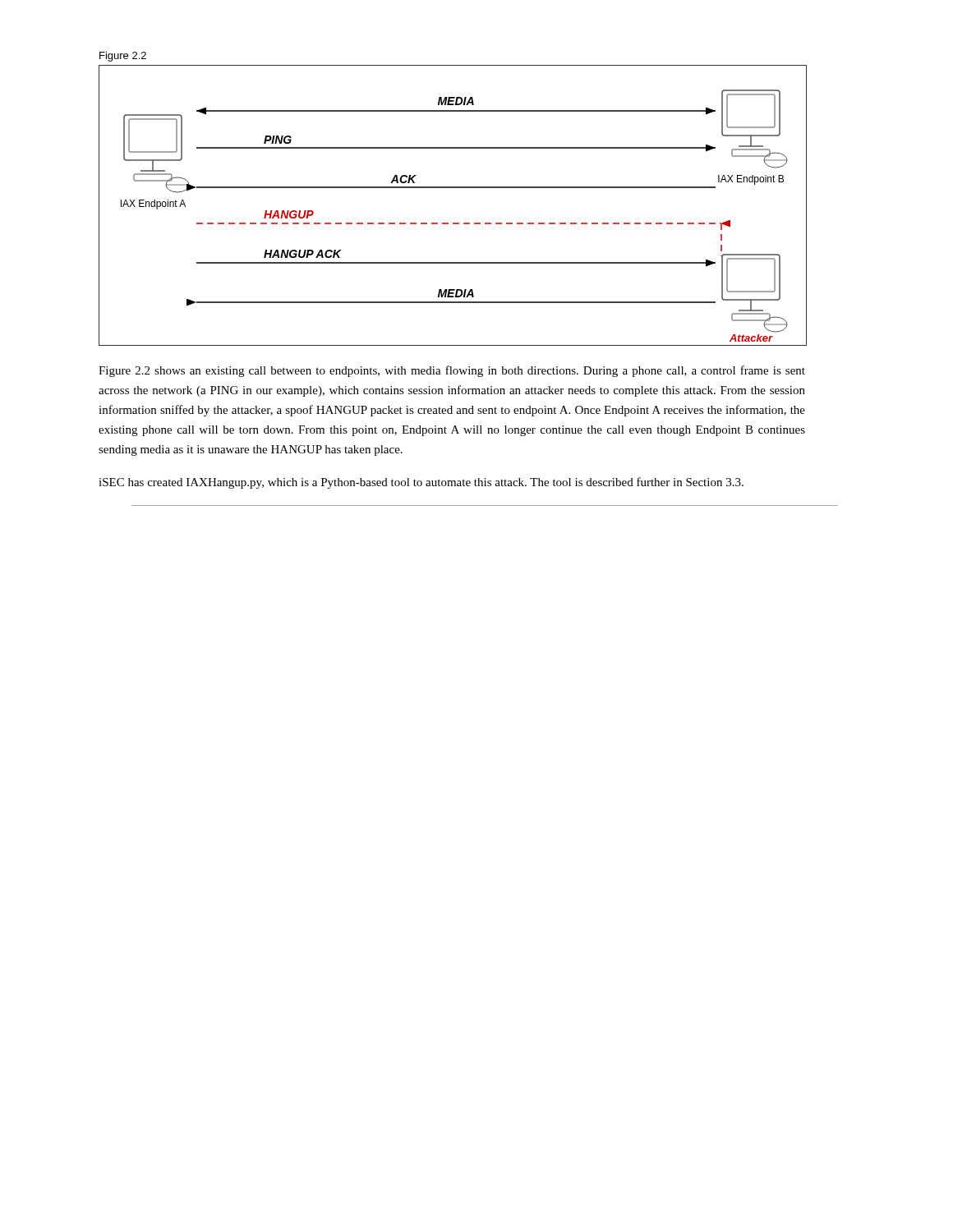Find "Figure 2.2" on this page
Image resolution: width=953 pixels, height=1232 pixels.
tap(123, 55)
